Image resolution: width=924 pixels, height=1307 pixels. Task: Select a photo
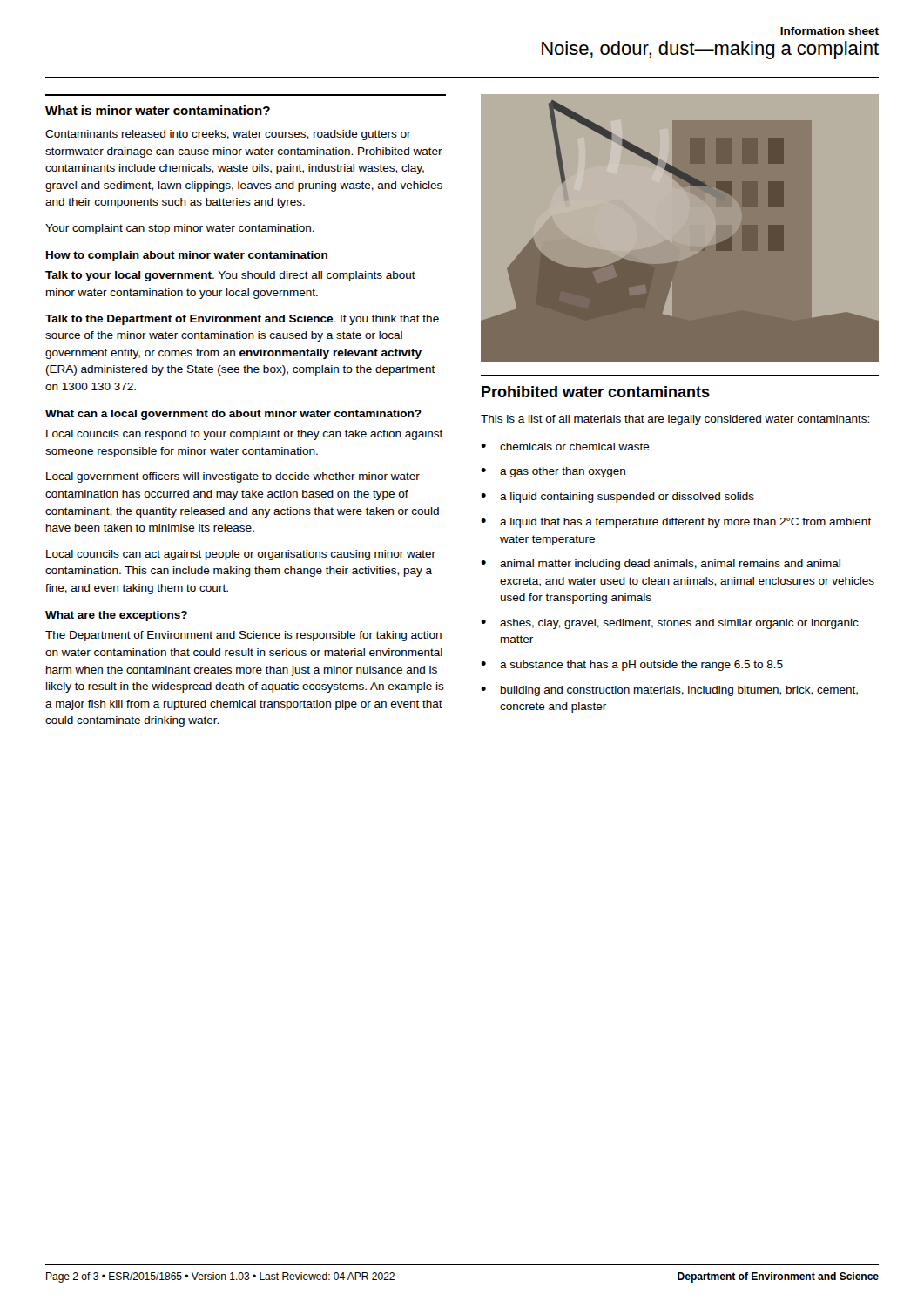(680, 228)
